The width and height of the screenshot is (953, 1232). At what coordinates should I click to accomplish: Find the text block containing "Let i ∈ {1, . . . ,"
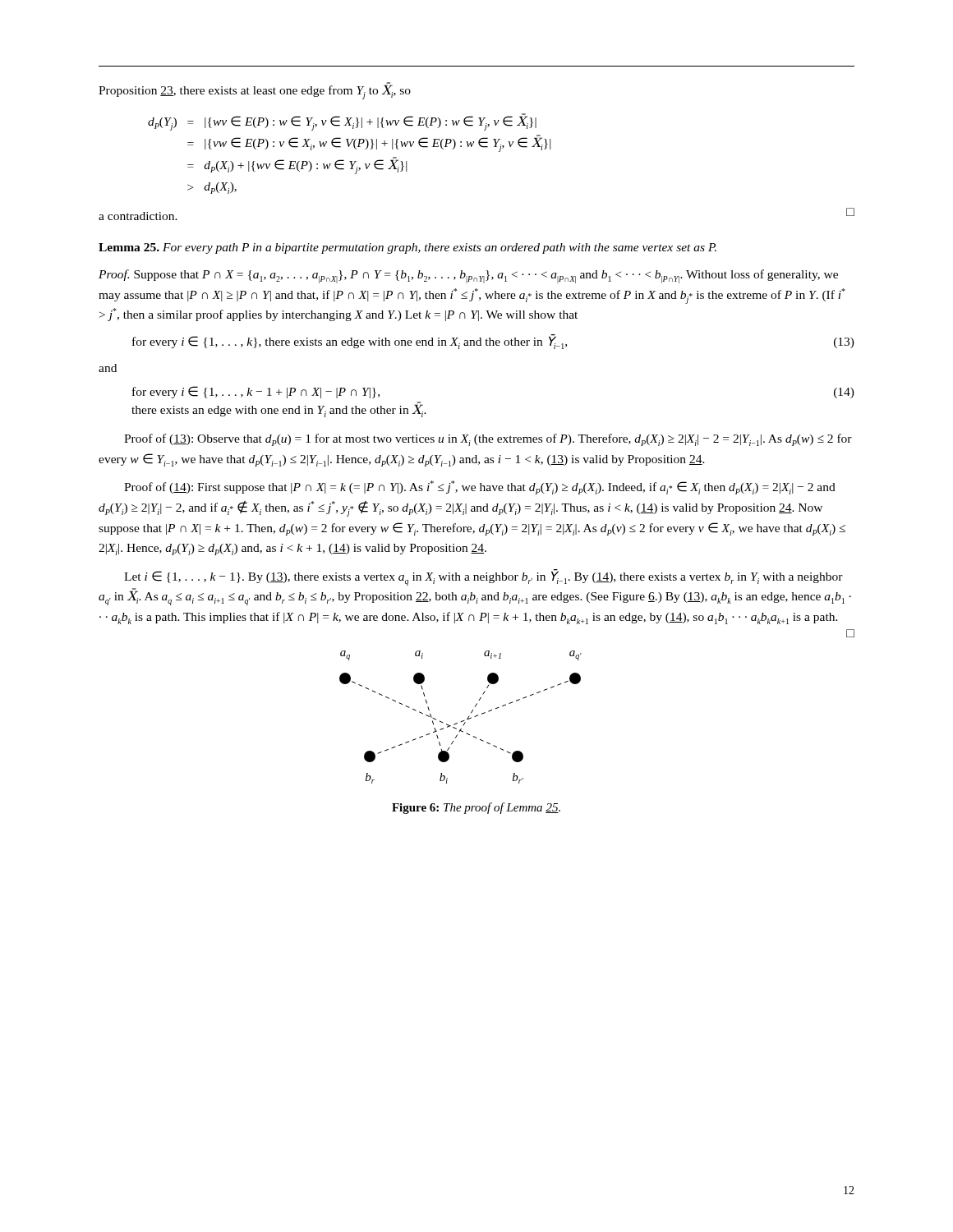click(x=476, y=599)
